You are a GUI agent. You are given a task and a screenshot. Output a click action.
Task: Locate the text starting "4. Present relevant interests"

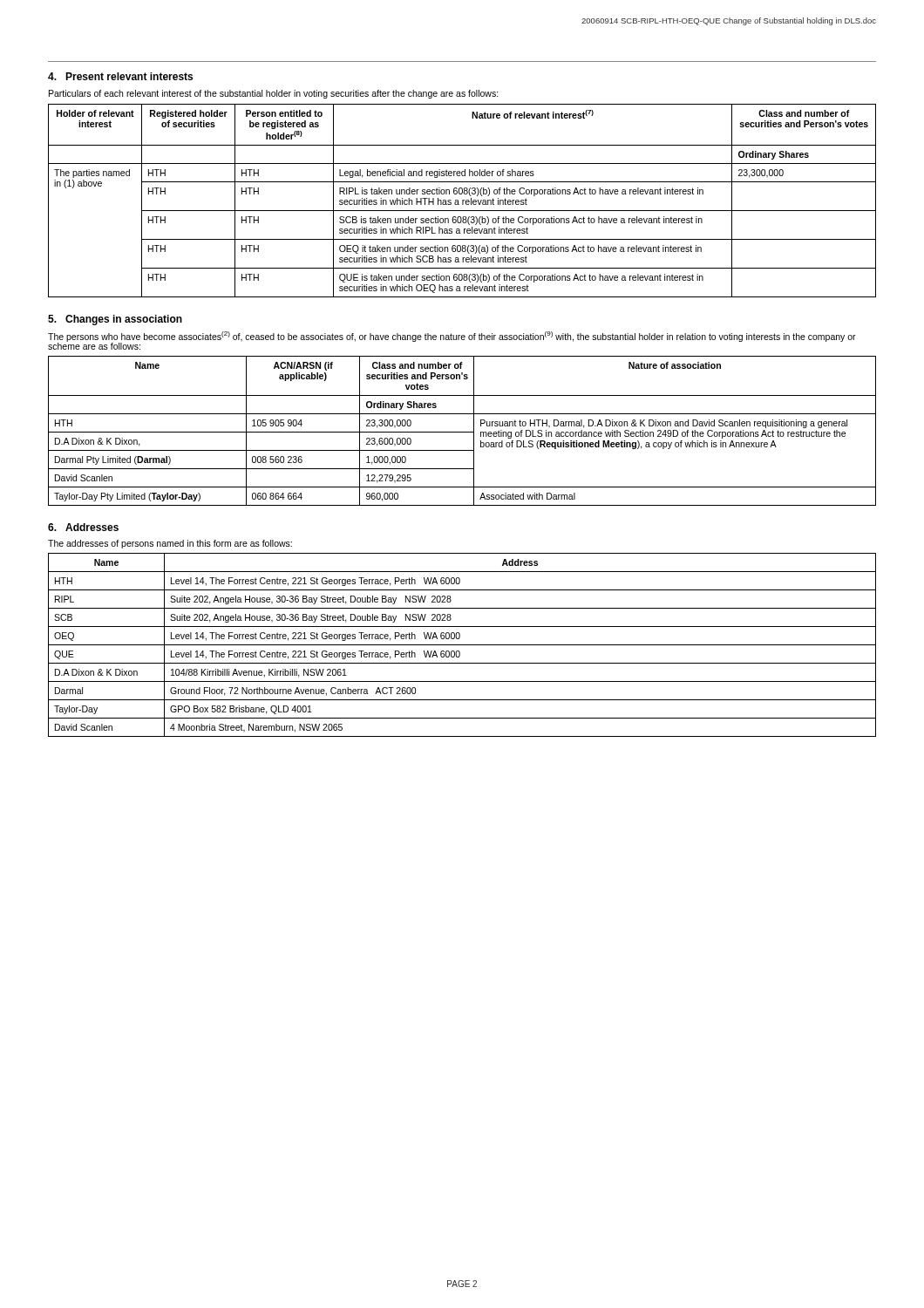point(121,77)
